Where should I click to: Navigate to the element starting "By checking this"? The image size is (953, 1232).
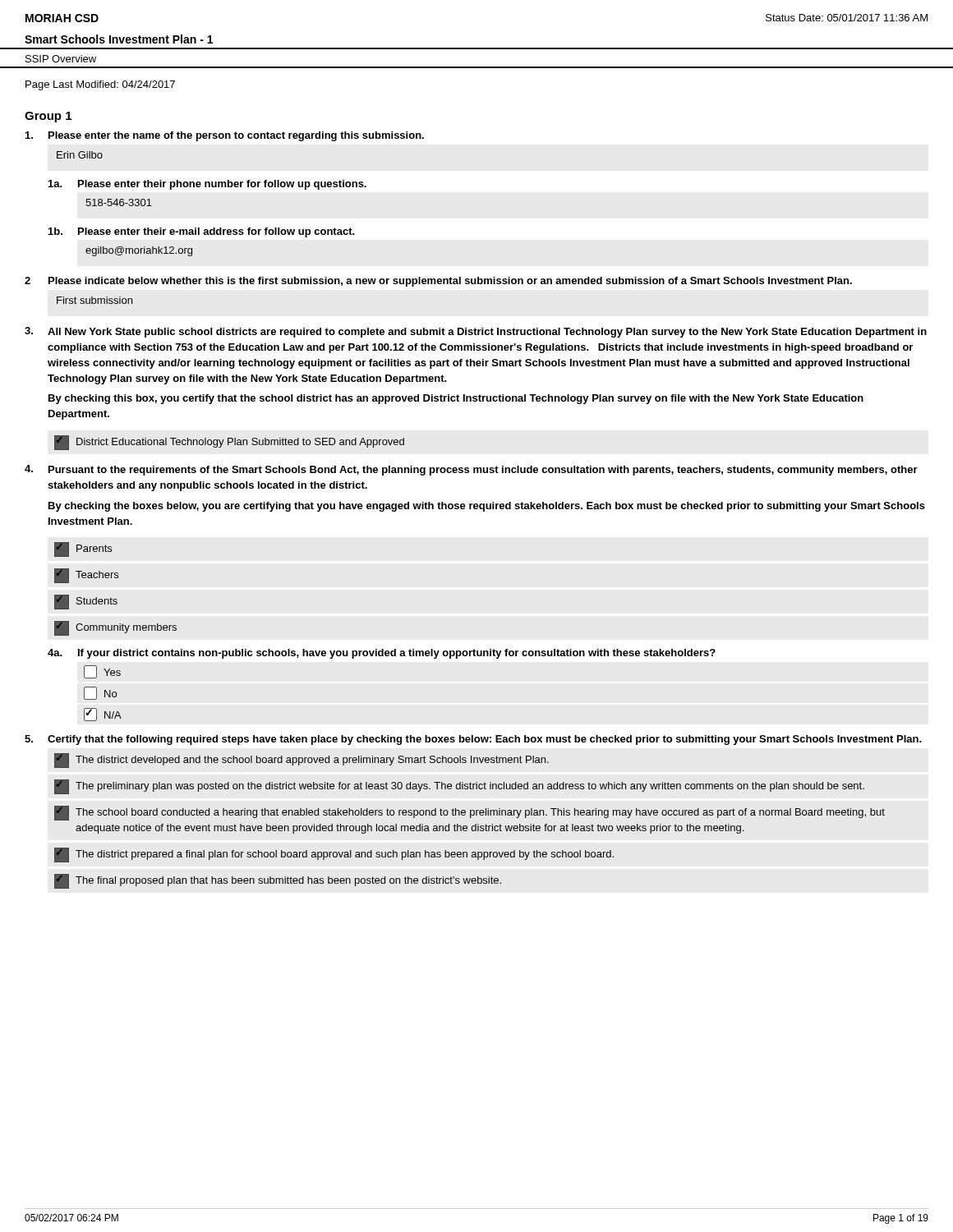click(456, 406)
